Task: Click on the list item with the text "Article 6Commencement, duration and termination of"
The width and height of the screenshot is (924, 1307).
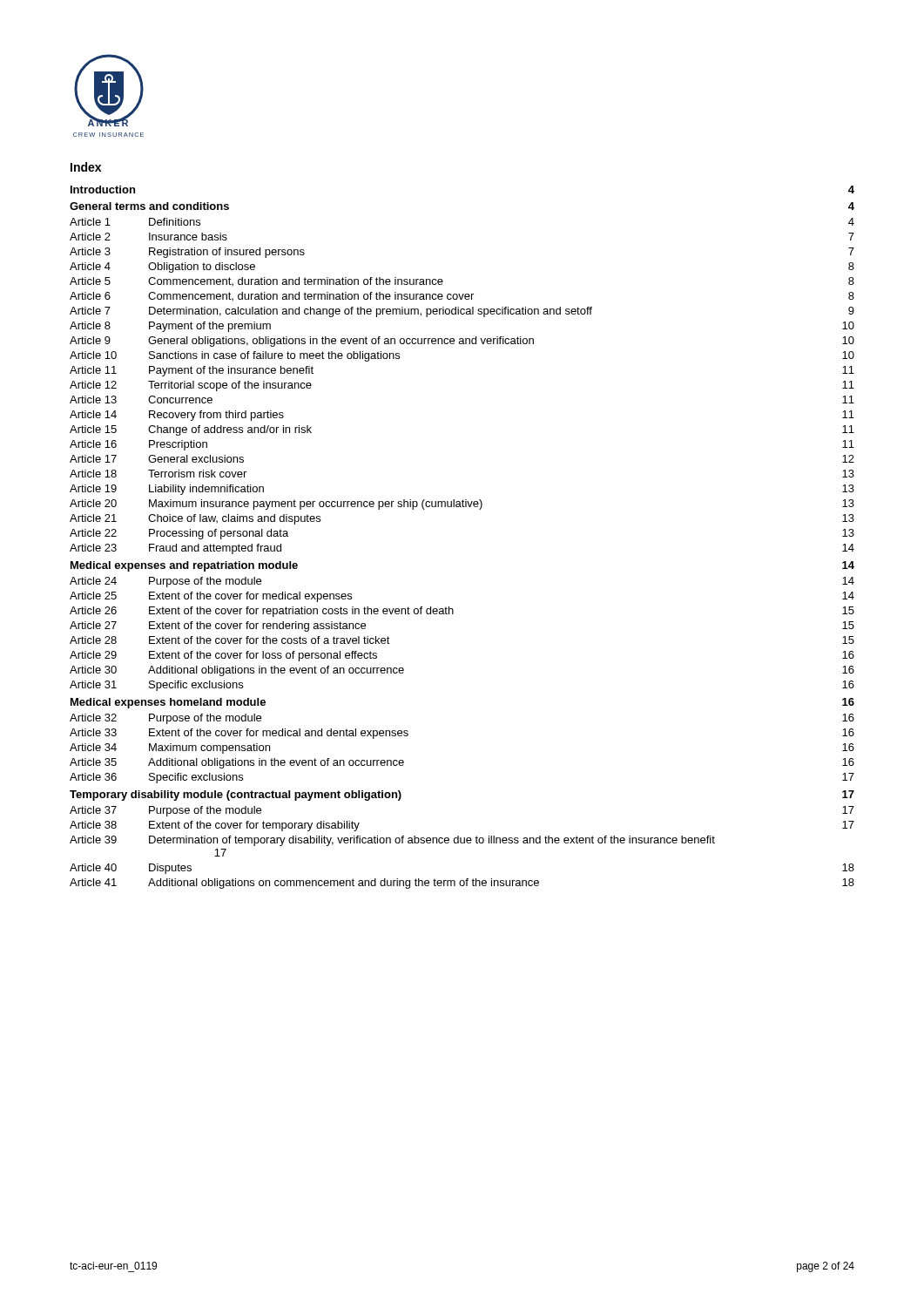Action: point(462,296)
